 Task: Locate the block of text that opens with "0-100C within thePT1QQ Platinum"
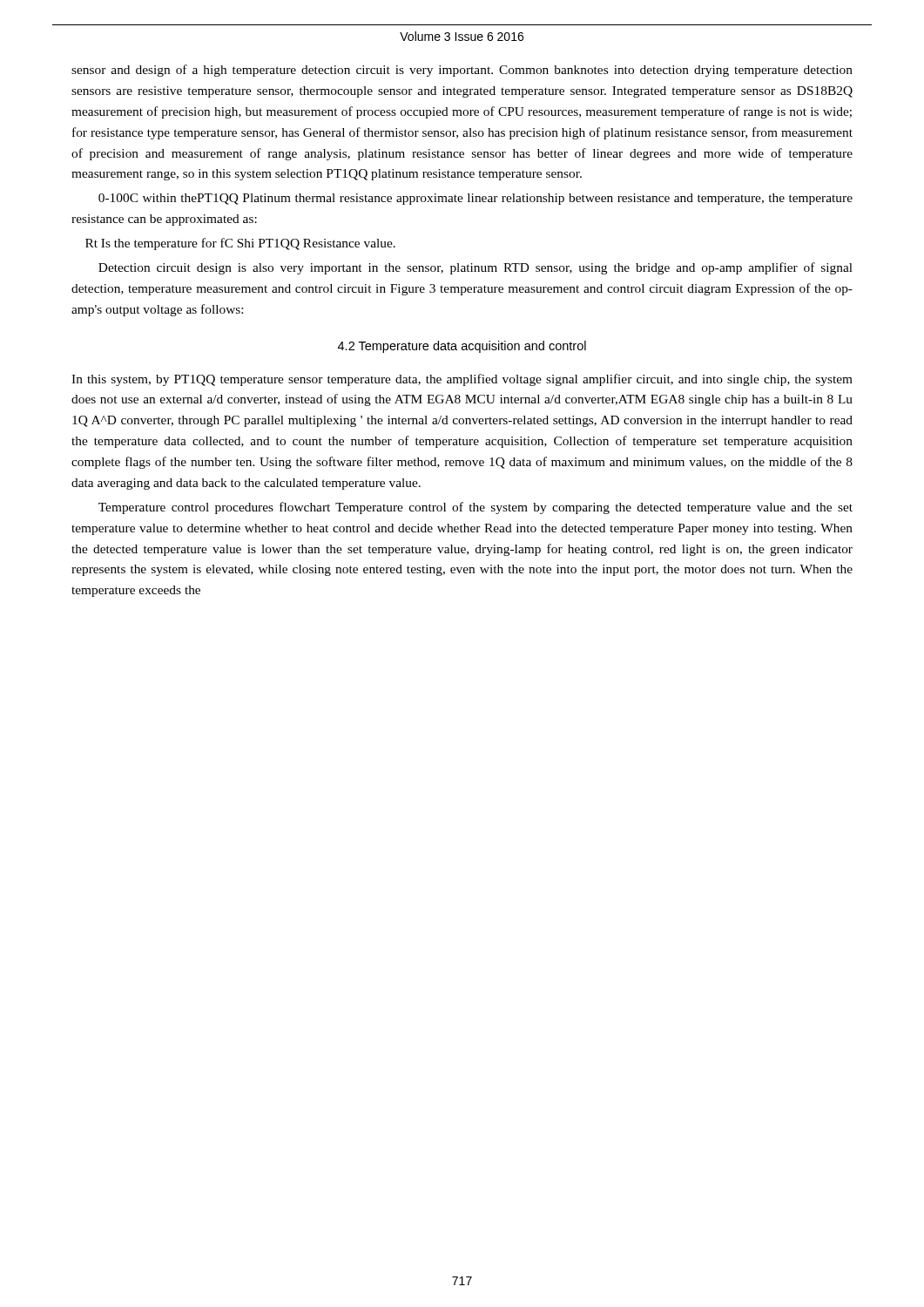coord(462,208)
